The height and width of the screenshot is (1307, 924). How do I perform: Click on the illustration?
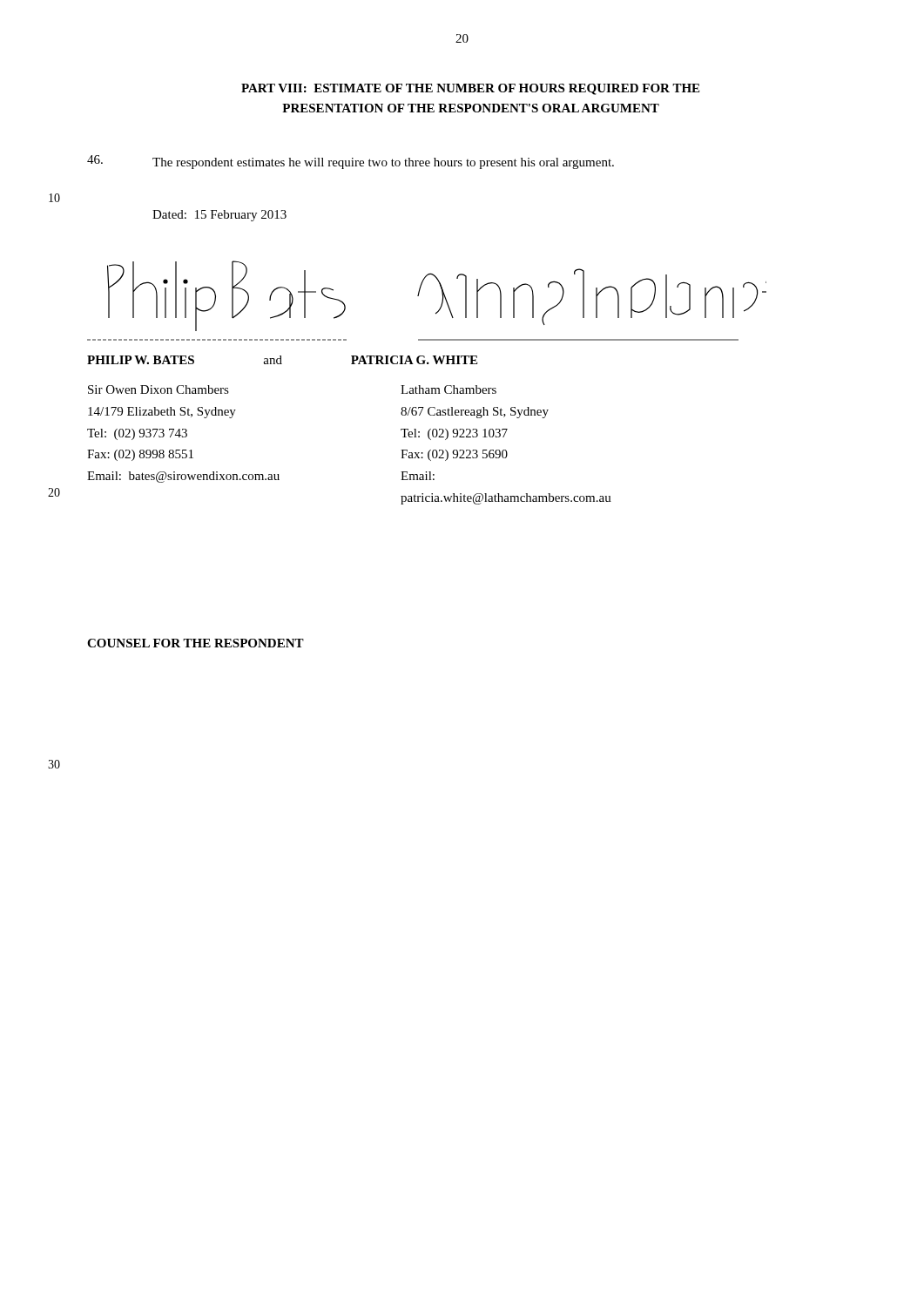point(471,288)
